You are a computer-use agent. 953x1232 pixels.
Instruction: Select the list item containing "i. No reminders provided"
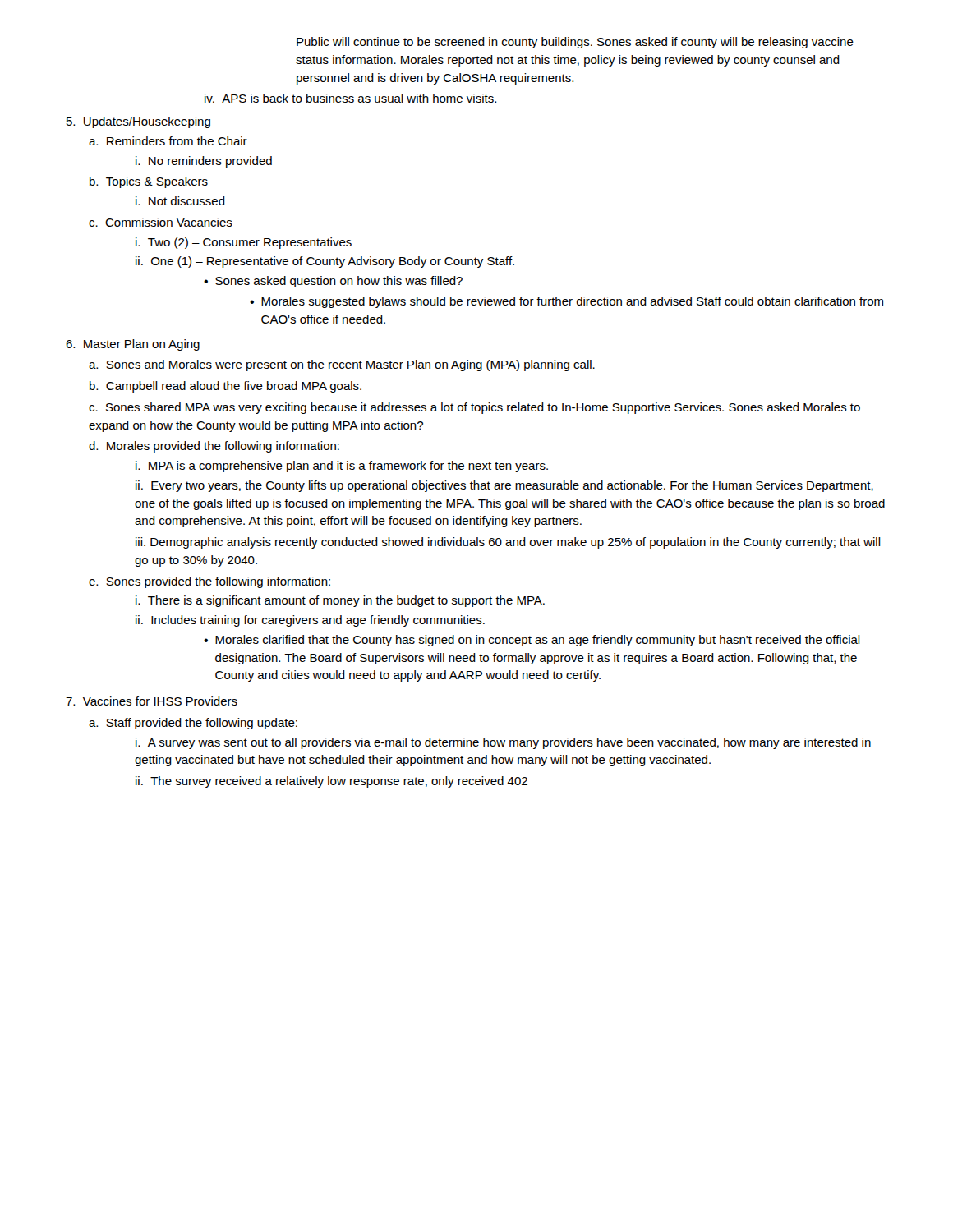coord(204,160)
